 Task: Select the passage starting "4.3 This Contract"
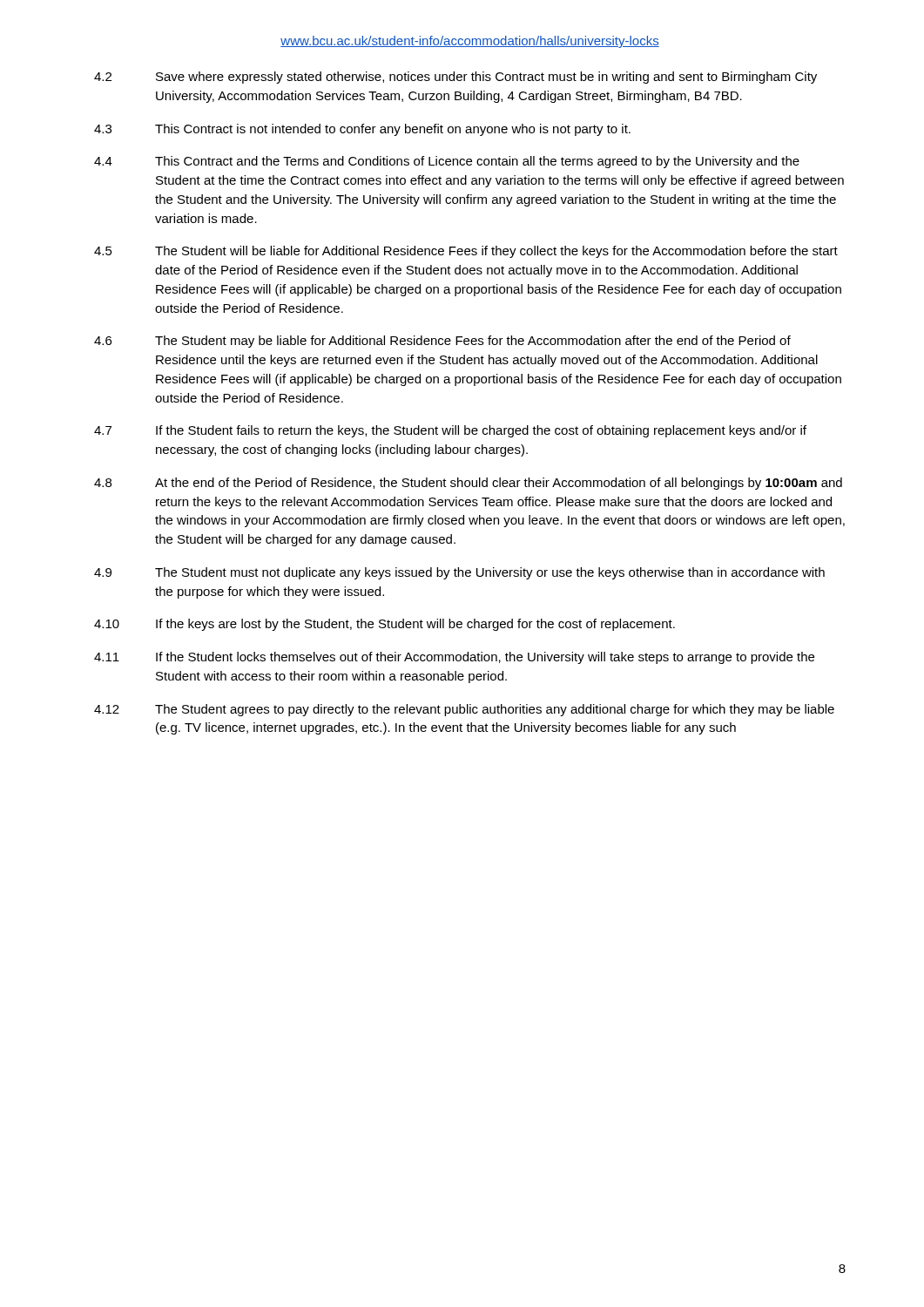(x=470, y=128)
